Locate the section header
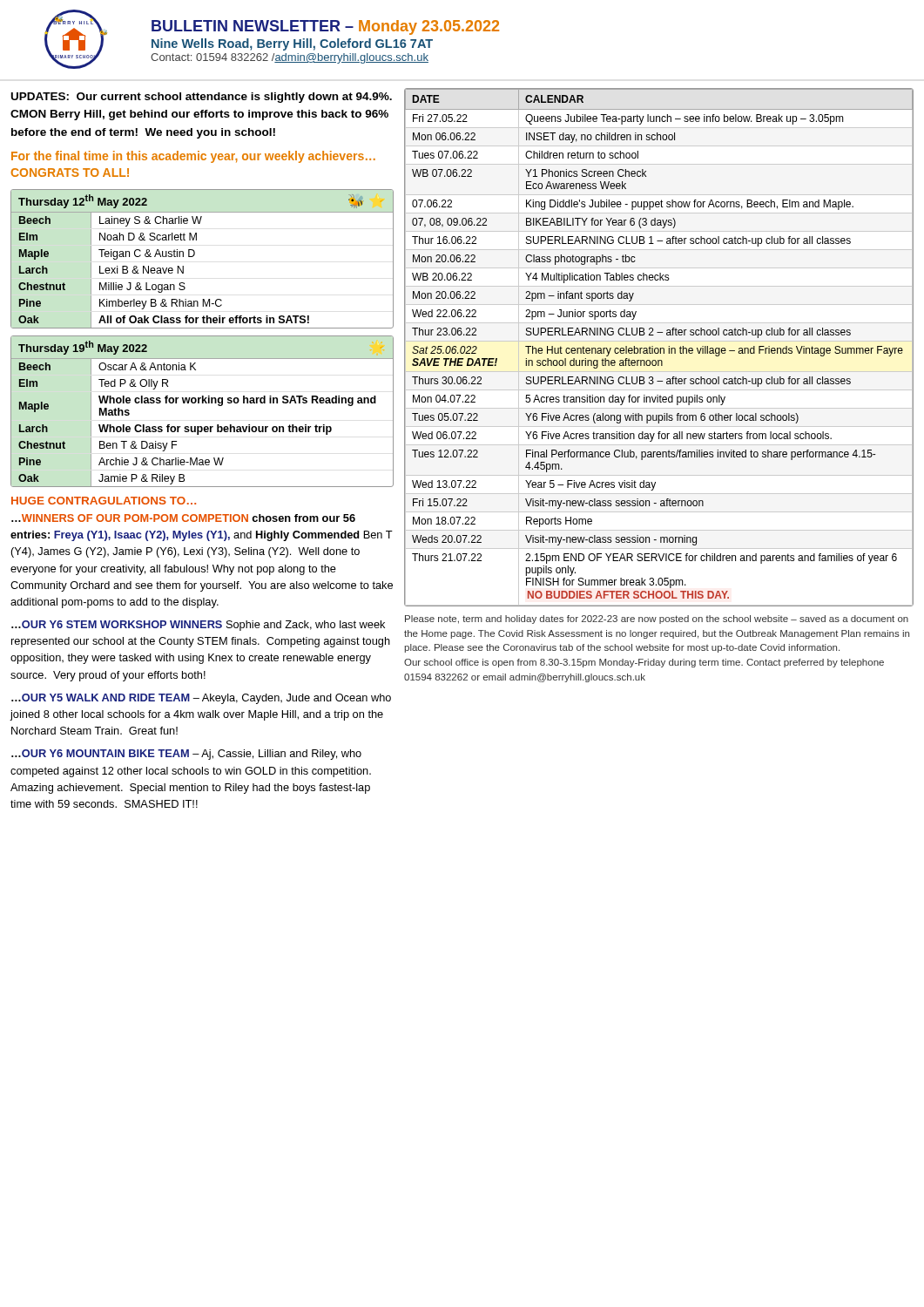 [x=104, y=501]
